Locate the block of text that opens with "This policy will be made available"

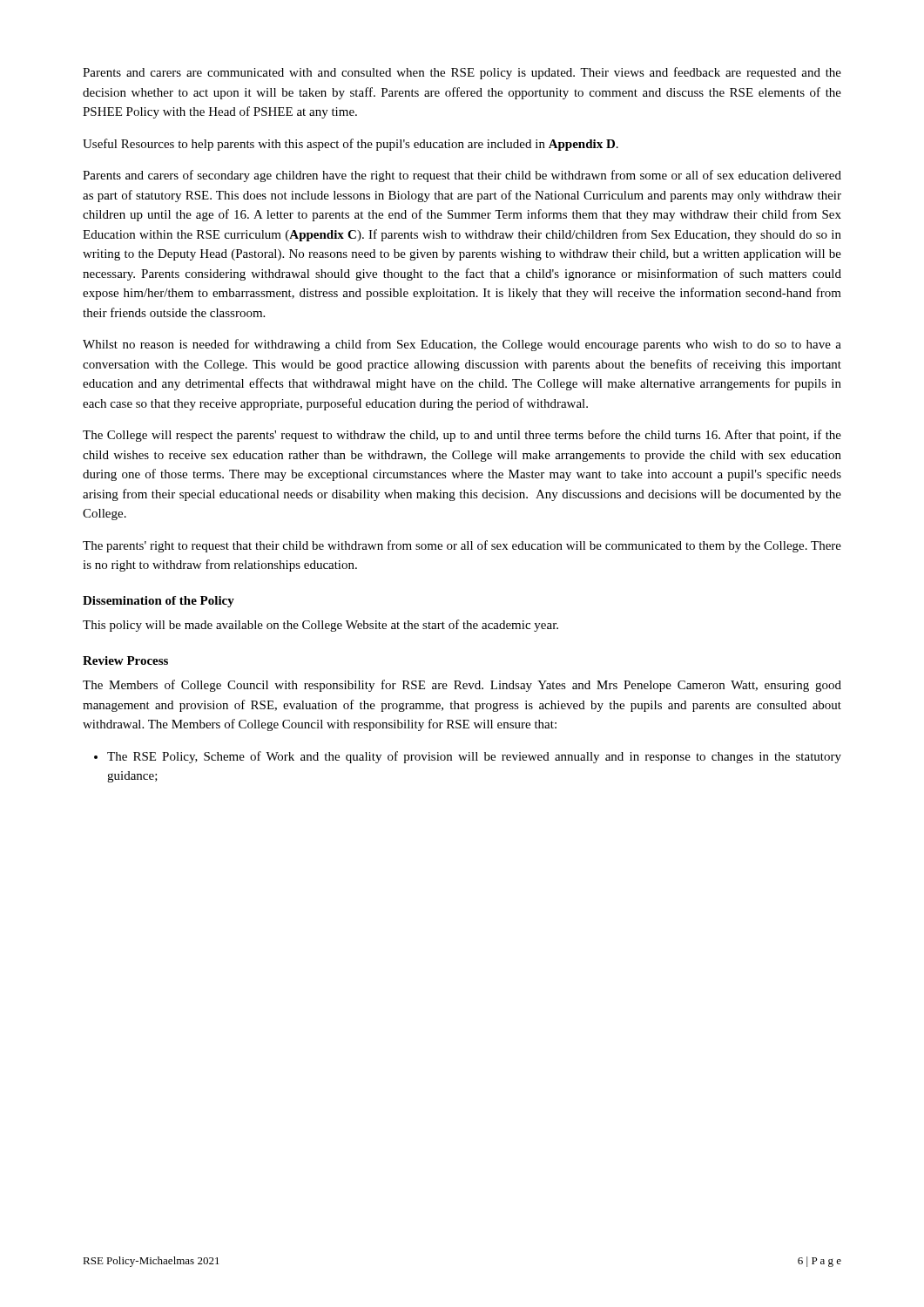tap(462, 625)
